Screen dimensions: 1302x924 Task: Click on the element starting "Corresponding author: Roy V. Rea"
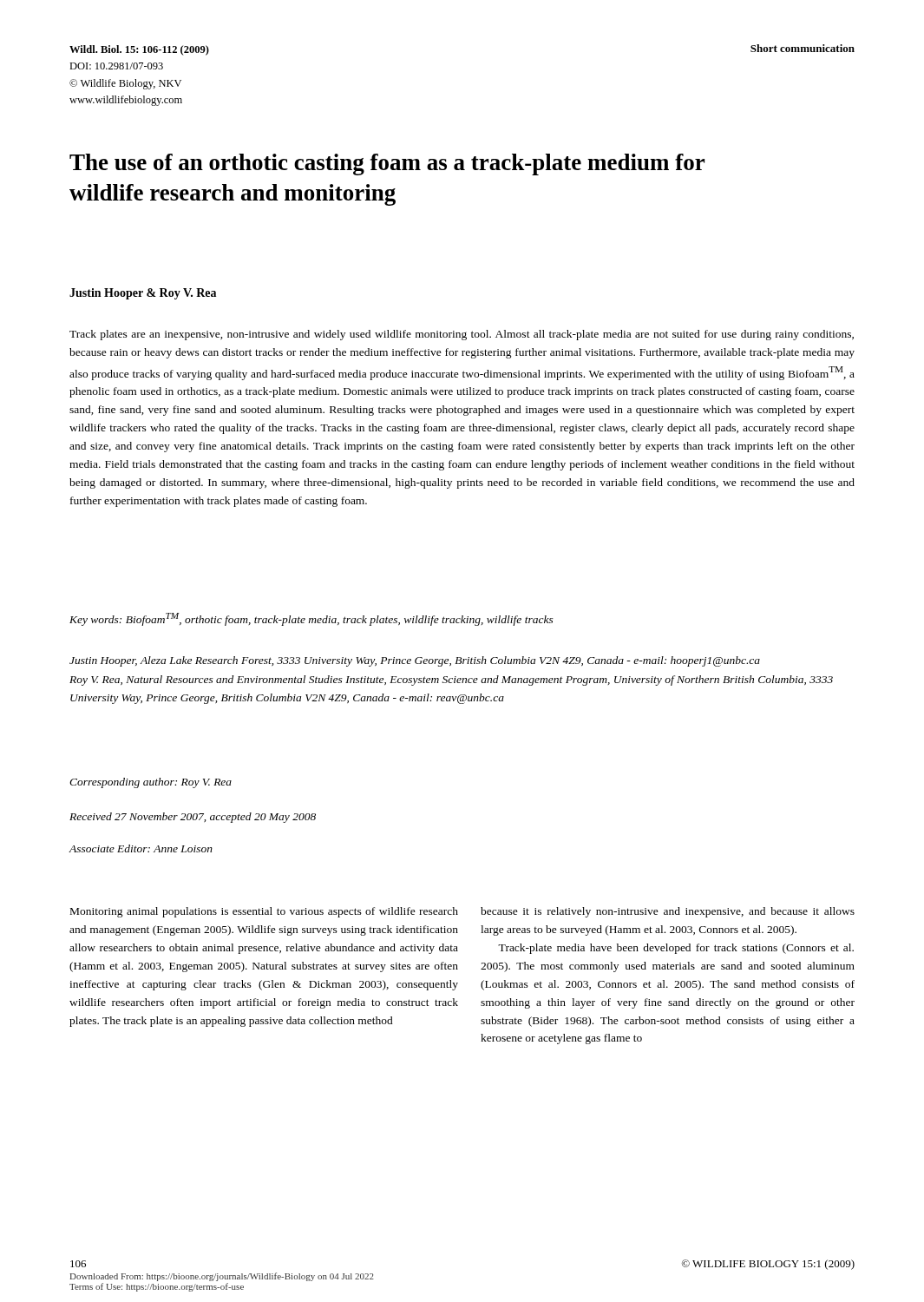pos(151,782)
